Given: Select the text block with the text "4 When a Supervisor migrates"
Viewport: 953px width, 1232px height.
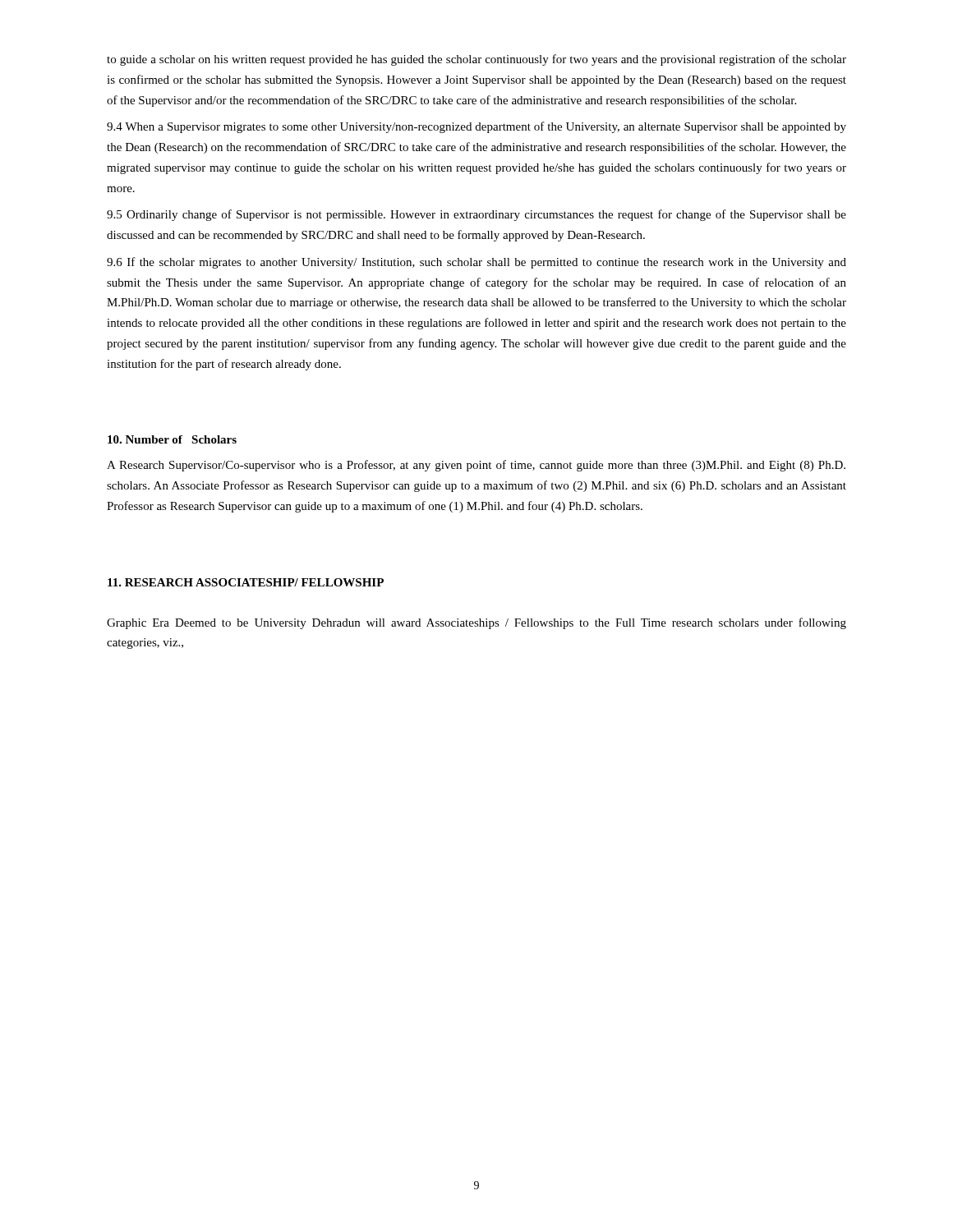Looking at the screenshot, I should pos(476,157).
